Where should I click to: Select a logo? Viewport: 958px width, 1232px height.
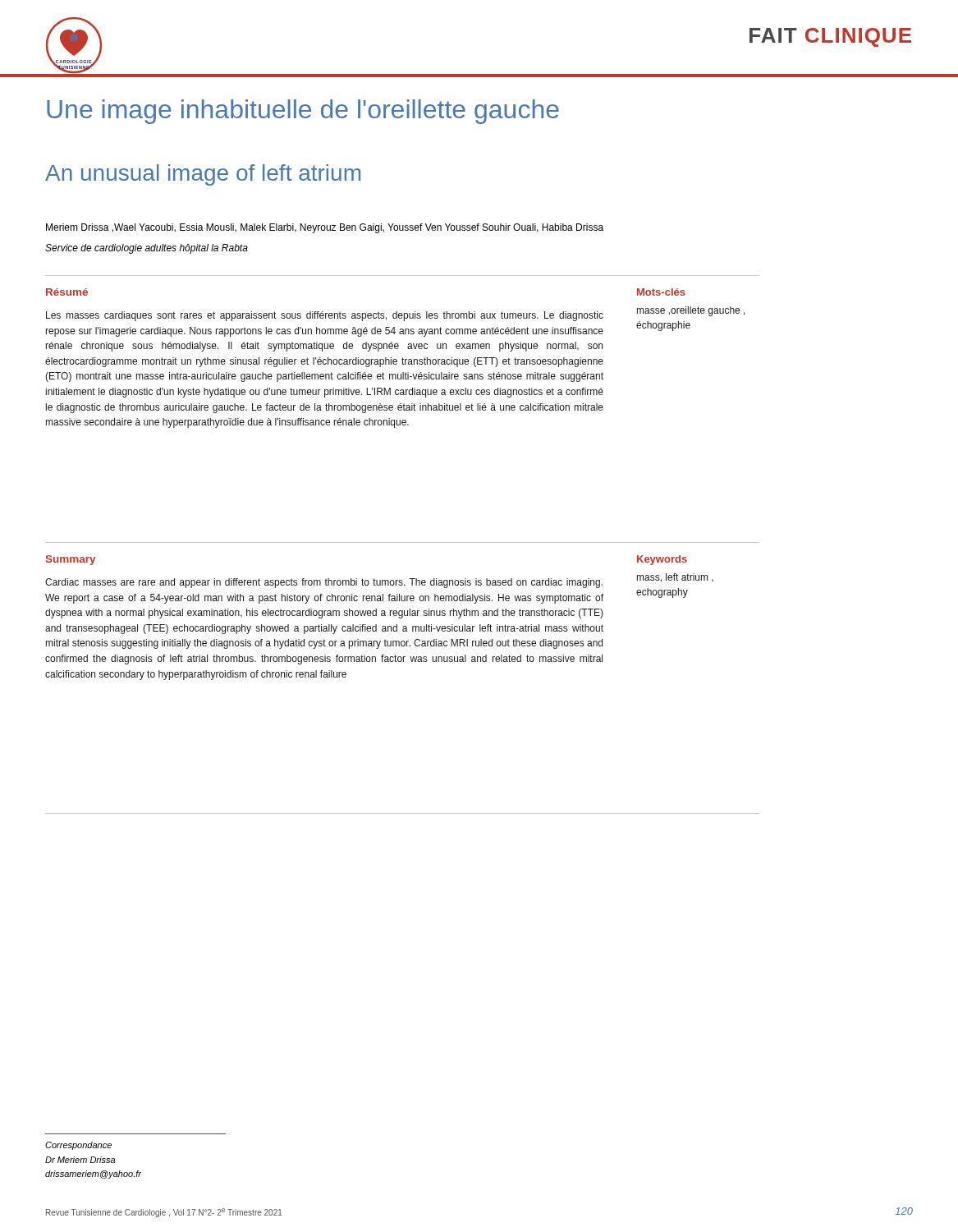tap(88, 45)
